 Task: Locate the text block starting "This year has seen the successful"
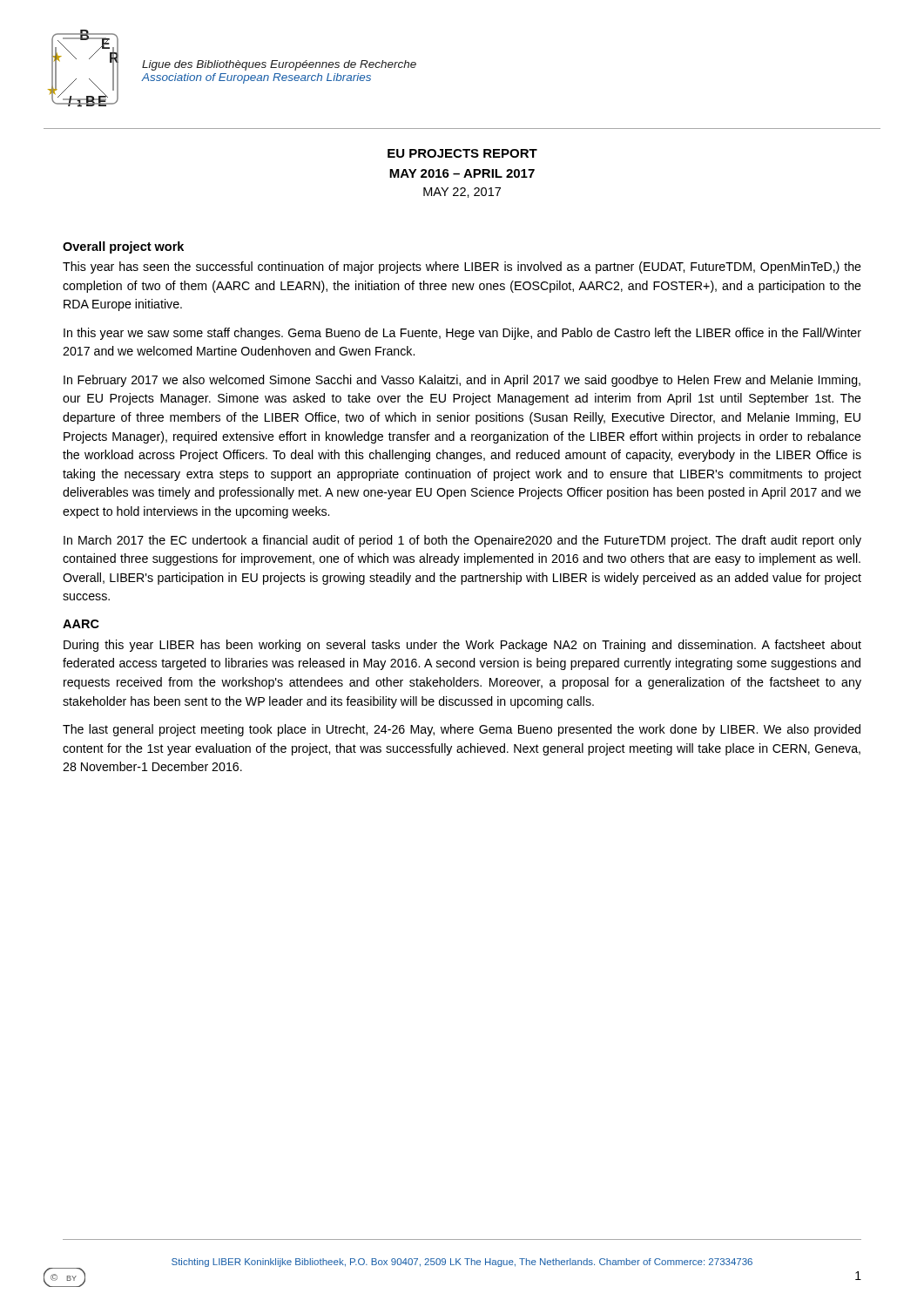[462, 285]
